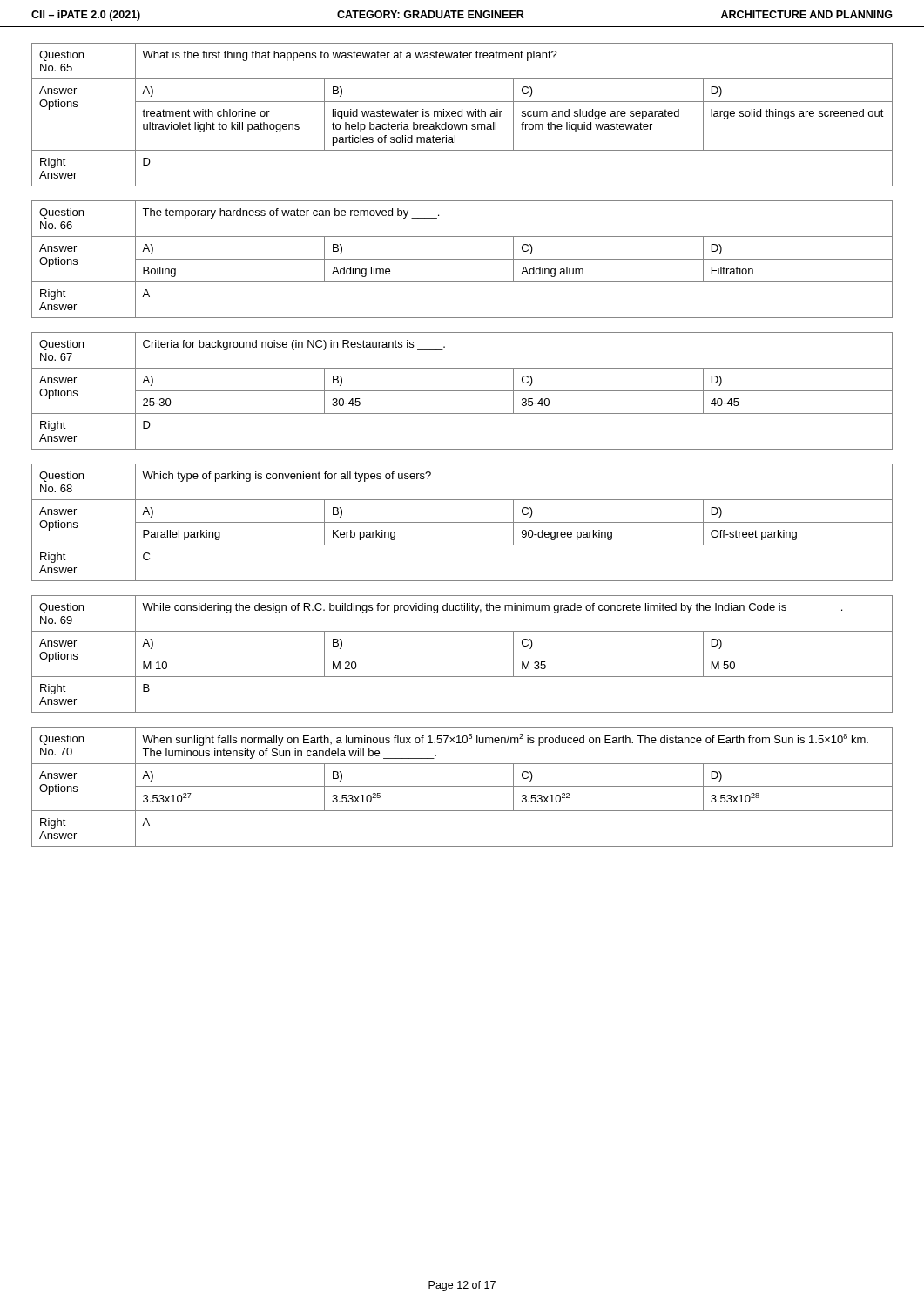The height and width of the screenshot is (1307, 924).
Task: Locate the table with the text "M 20"
Action: pyautogui.click(x=462, y=654)
